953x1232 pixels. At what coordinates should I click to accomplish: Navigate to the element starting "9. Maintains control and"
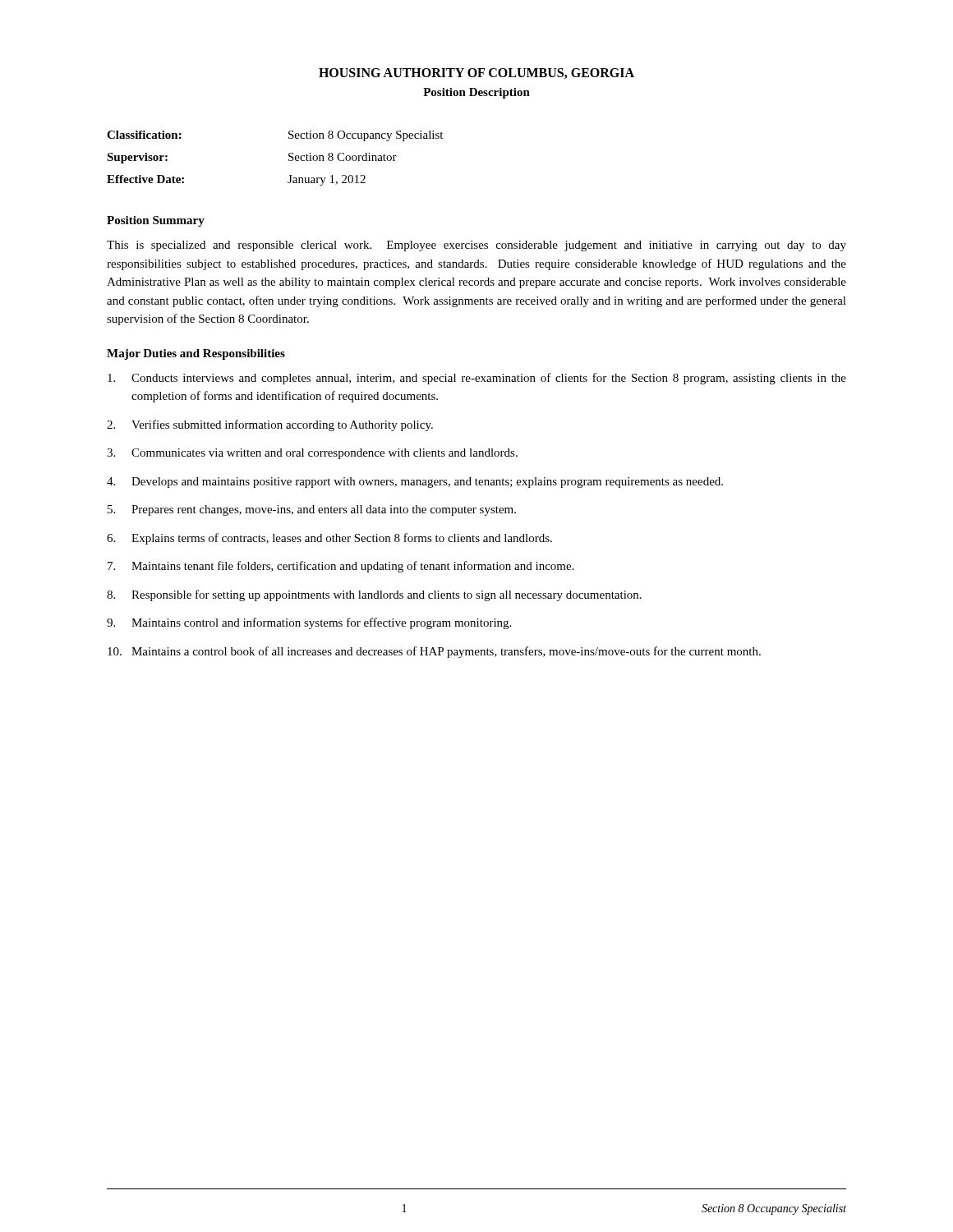(476, 623)
